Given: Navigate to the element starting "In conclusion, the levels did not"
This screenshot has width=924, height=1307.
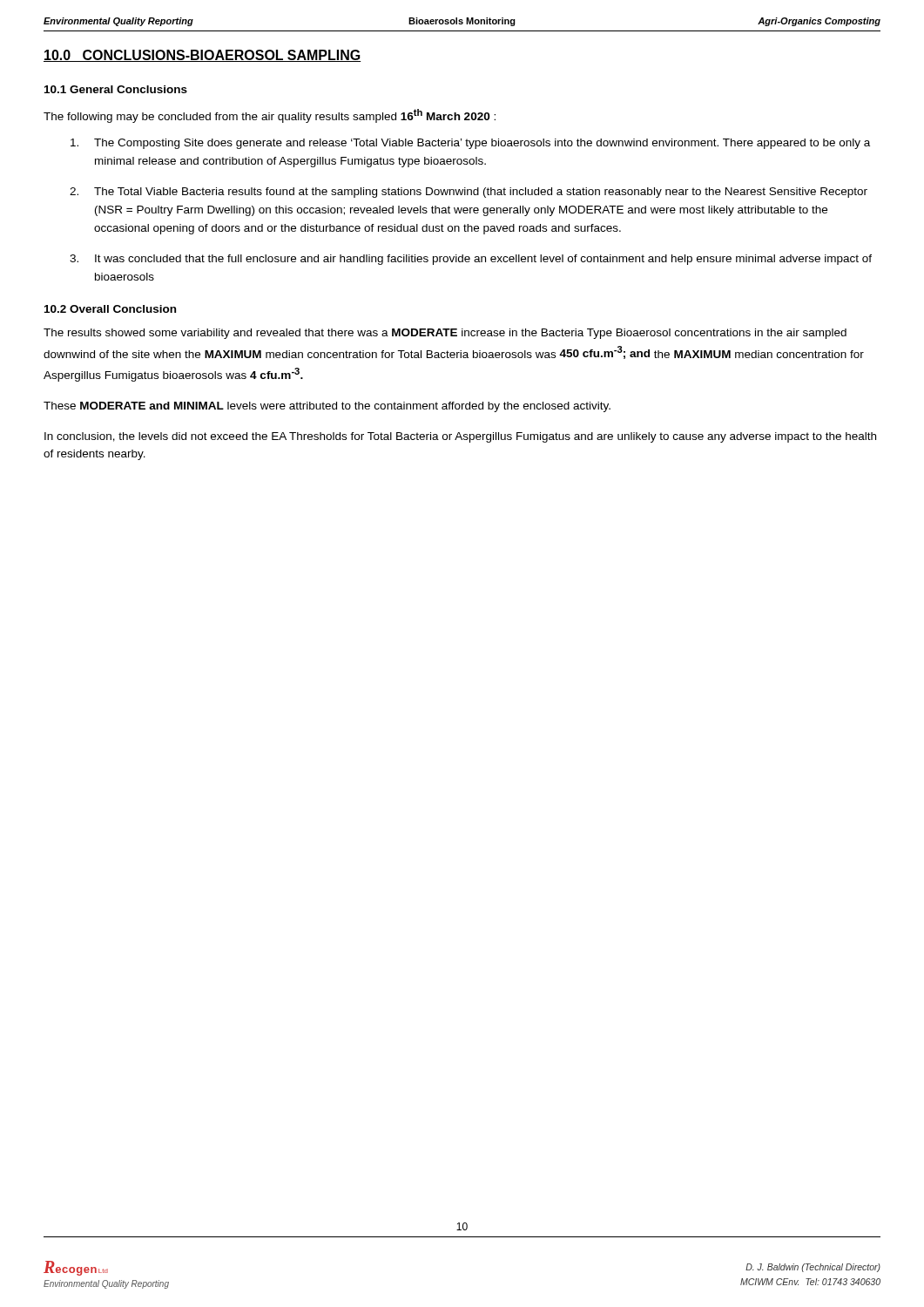Looking at the screenshot, I should [460, 445].
